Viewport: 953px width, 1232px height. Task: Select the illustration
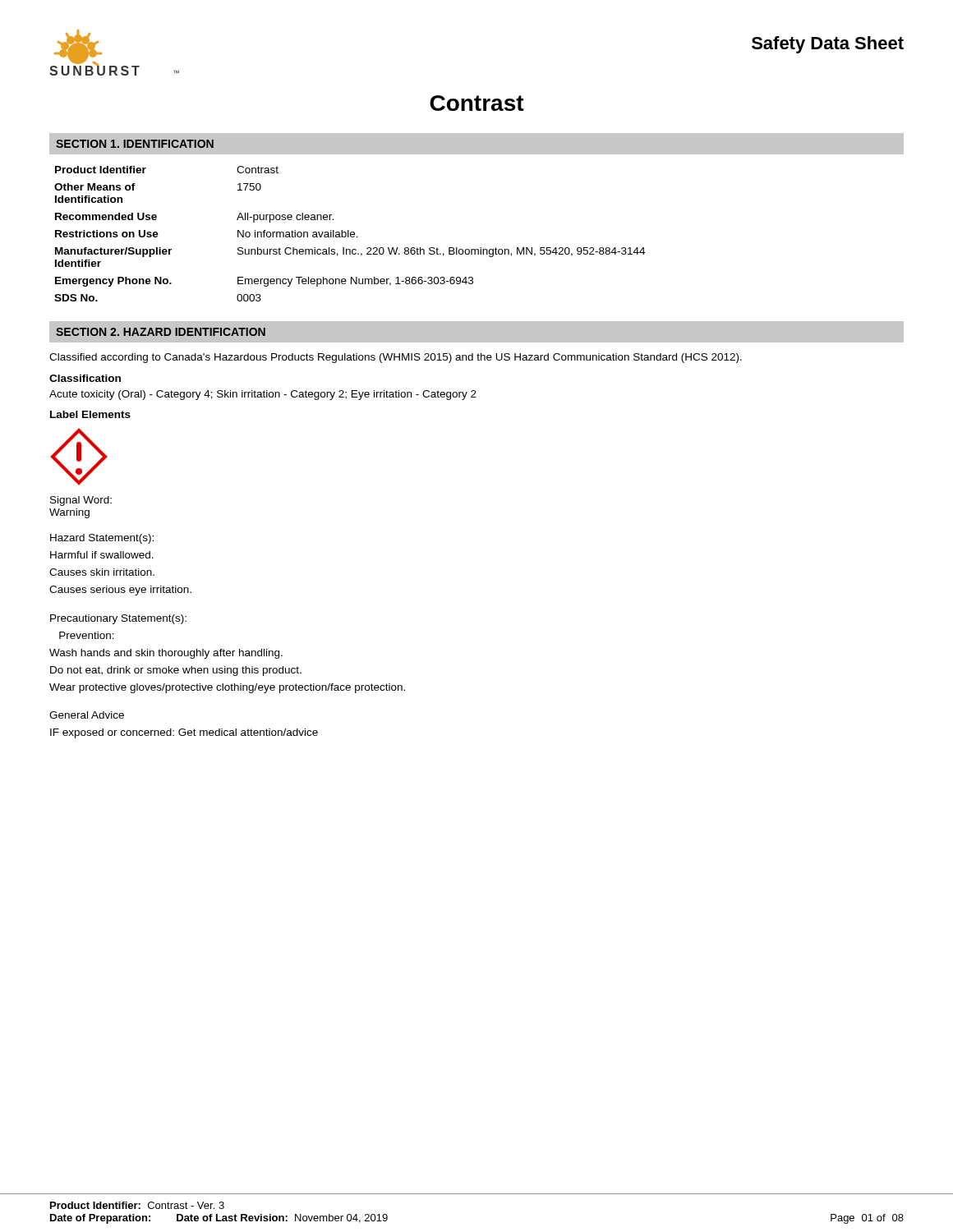(x=476, y=458)
